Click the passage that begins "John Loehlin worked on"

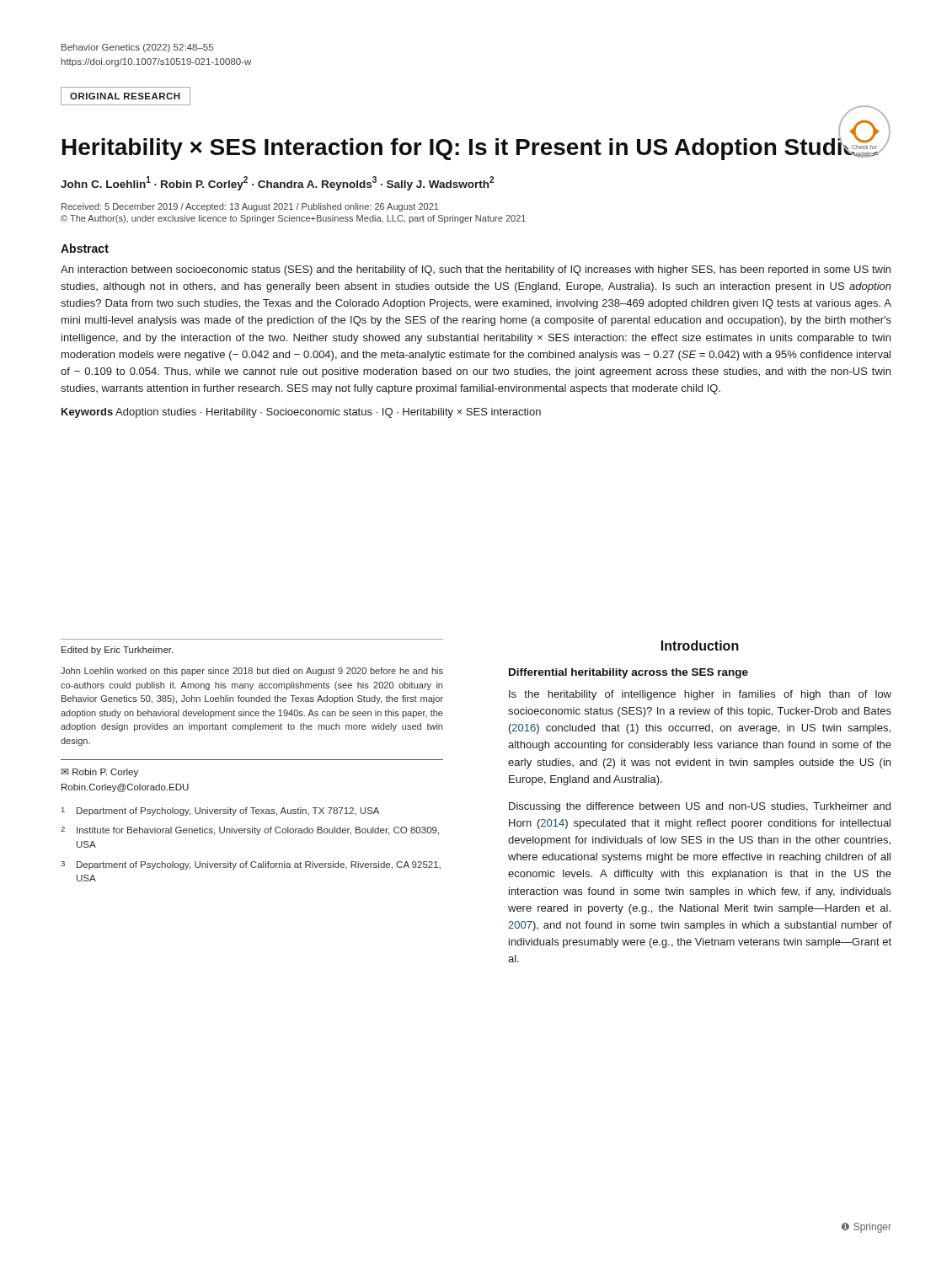tap(252, 706)
